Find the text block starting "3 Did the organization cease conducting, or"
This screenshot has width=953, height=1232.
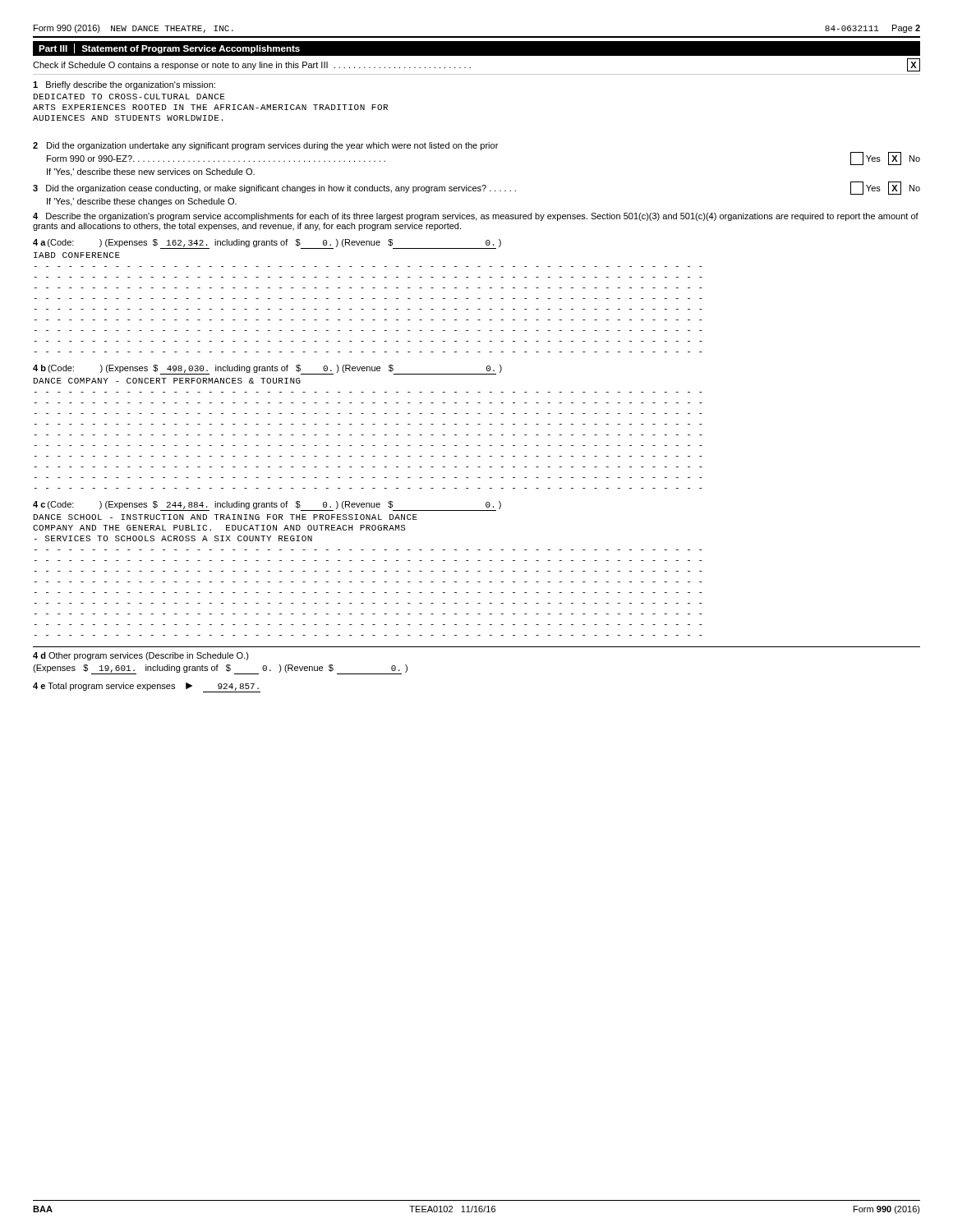tap(476, 194)
